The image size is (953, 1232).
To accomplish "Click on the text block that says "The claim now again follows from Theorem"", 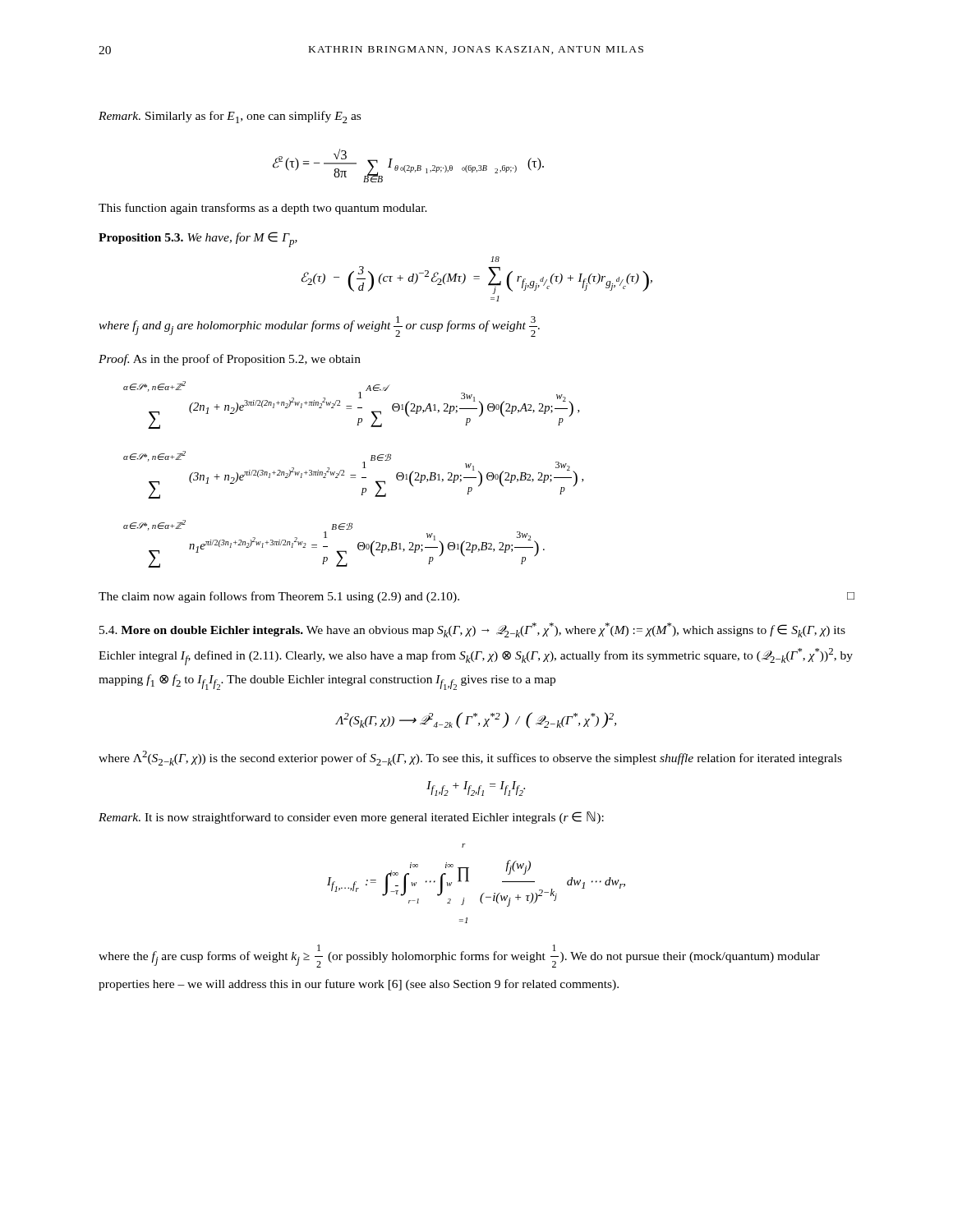I will (x=282, y=597).
